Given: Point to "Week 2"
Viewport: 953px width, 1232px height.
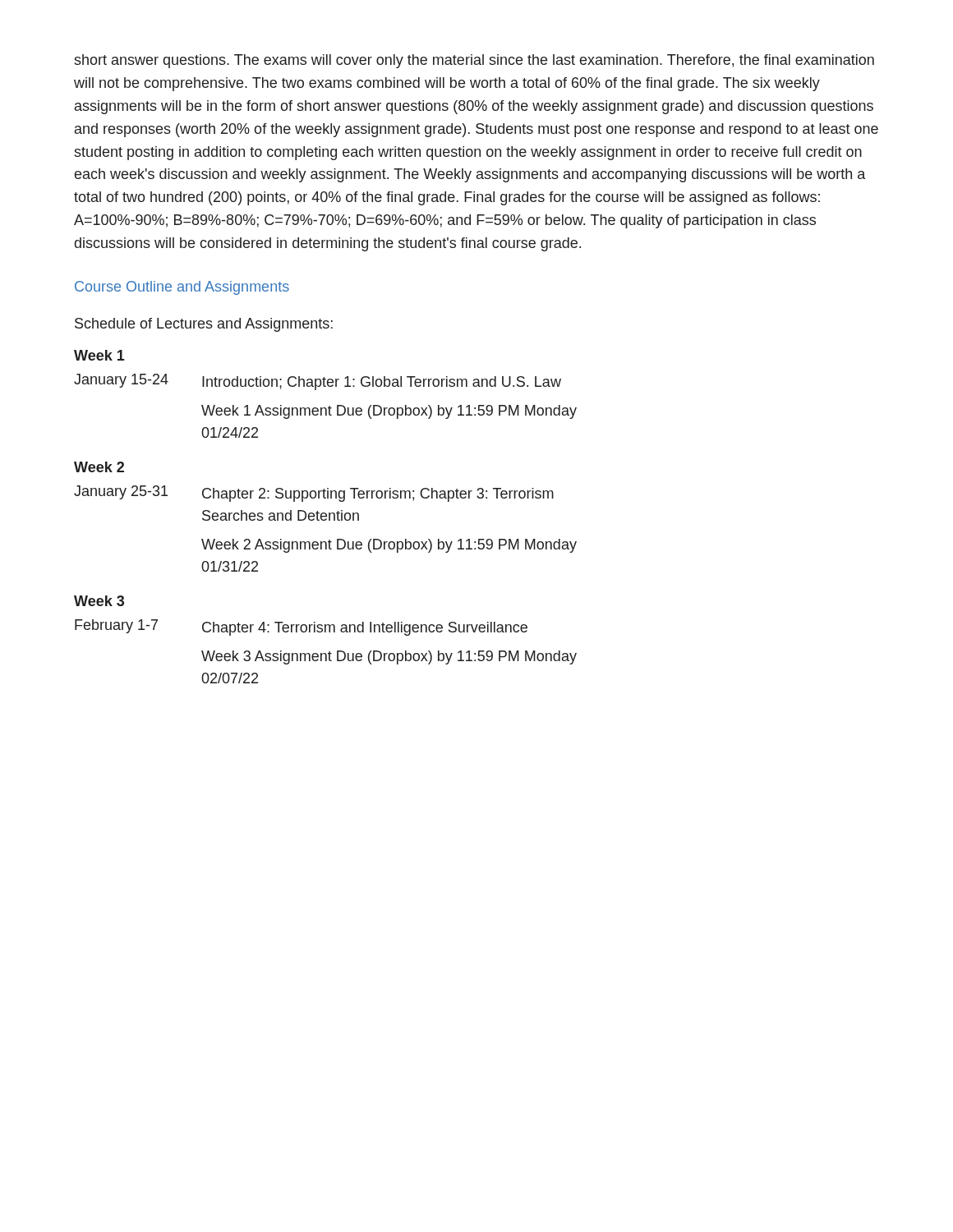Looking at the screenshot, I should point(99,467).
